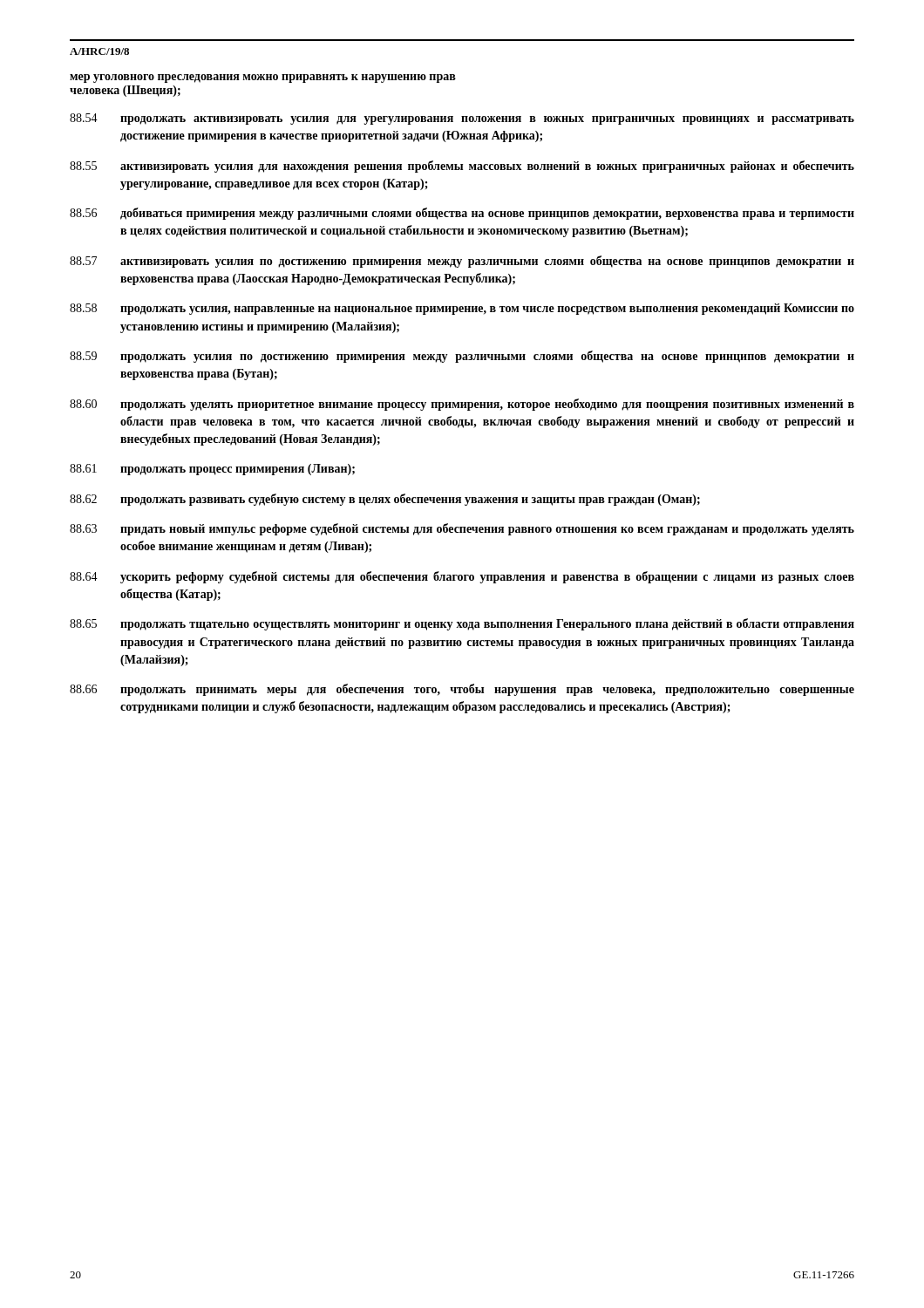The image size is (924, 1308).
Task: Locate the block of text that opens with "88.58 продолжать усилия, направленные на национальное"
Action: pyautogui.click(x=462, y=318)
